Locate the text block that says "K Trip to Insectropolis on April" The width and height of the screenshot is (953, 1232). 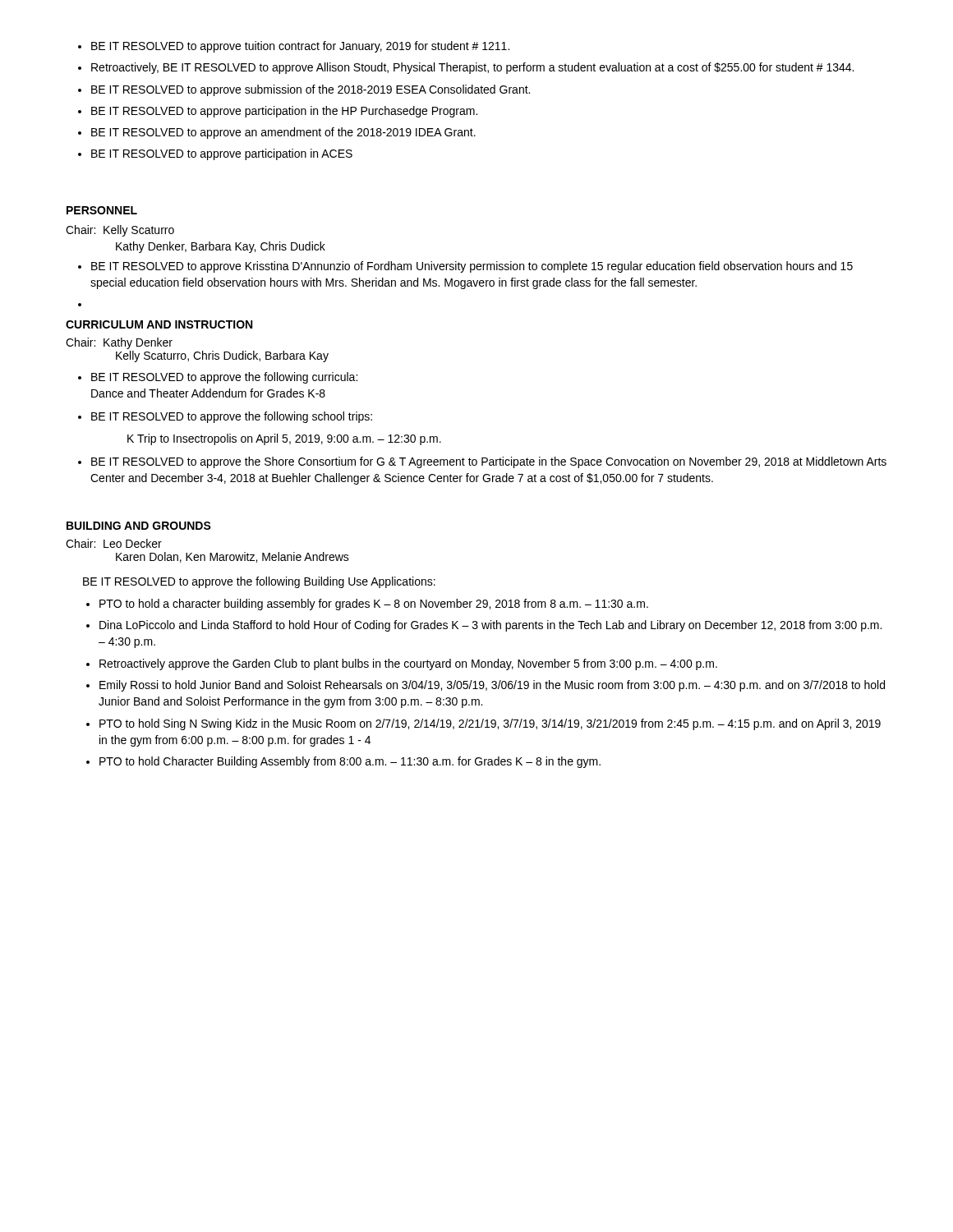click(284, 438)
